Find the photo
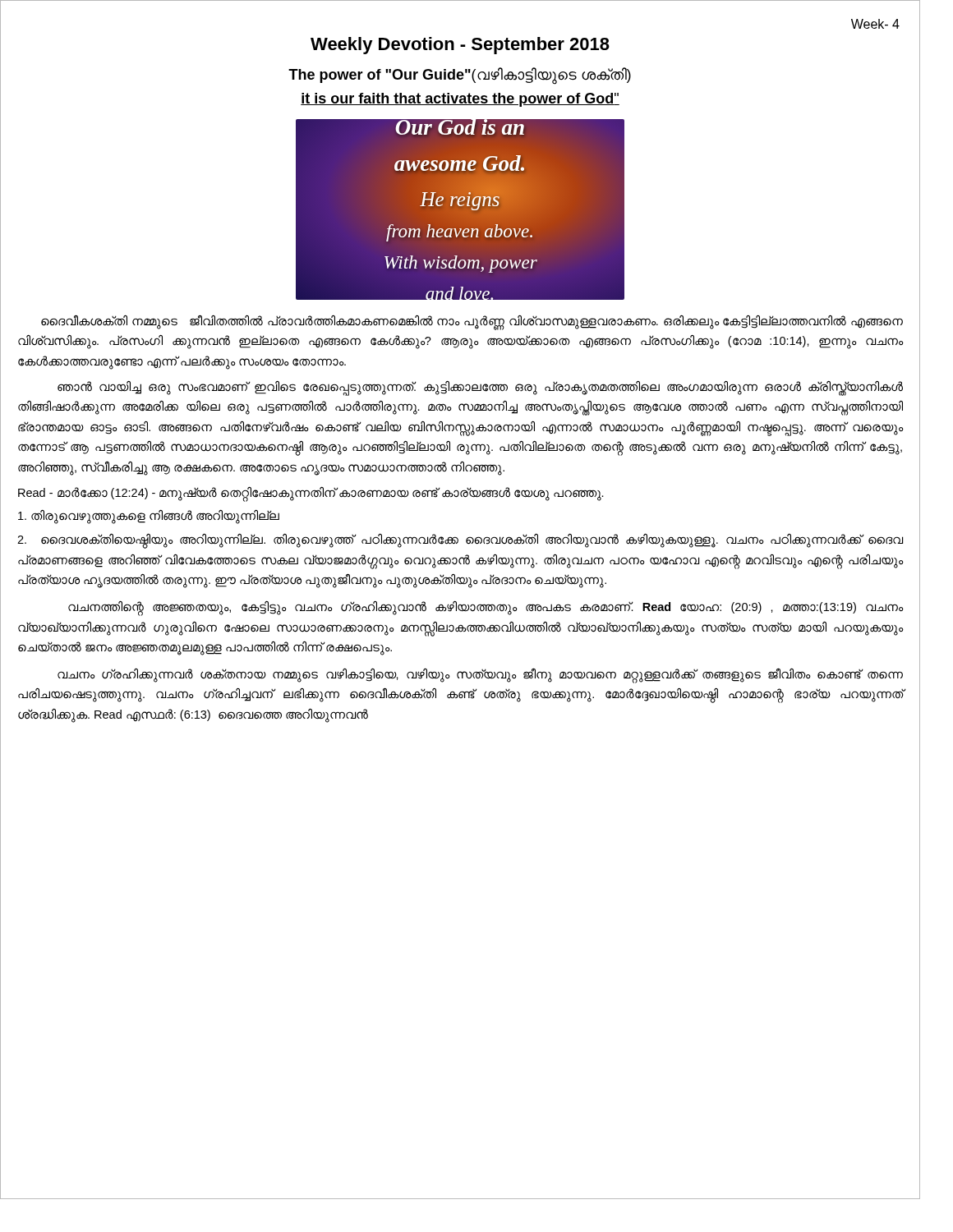Screen dimensions: 1232x953 (460, 209)
